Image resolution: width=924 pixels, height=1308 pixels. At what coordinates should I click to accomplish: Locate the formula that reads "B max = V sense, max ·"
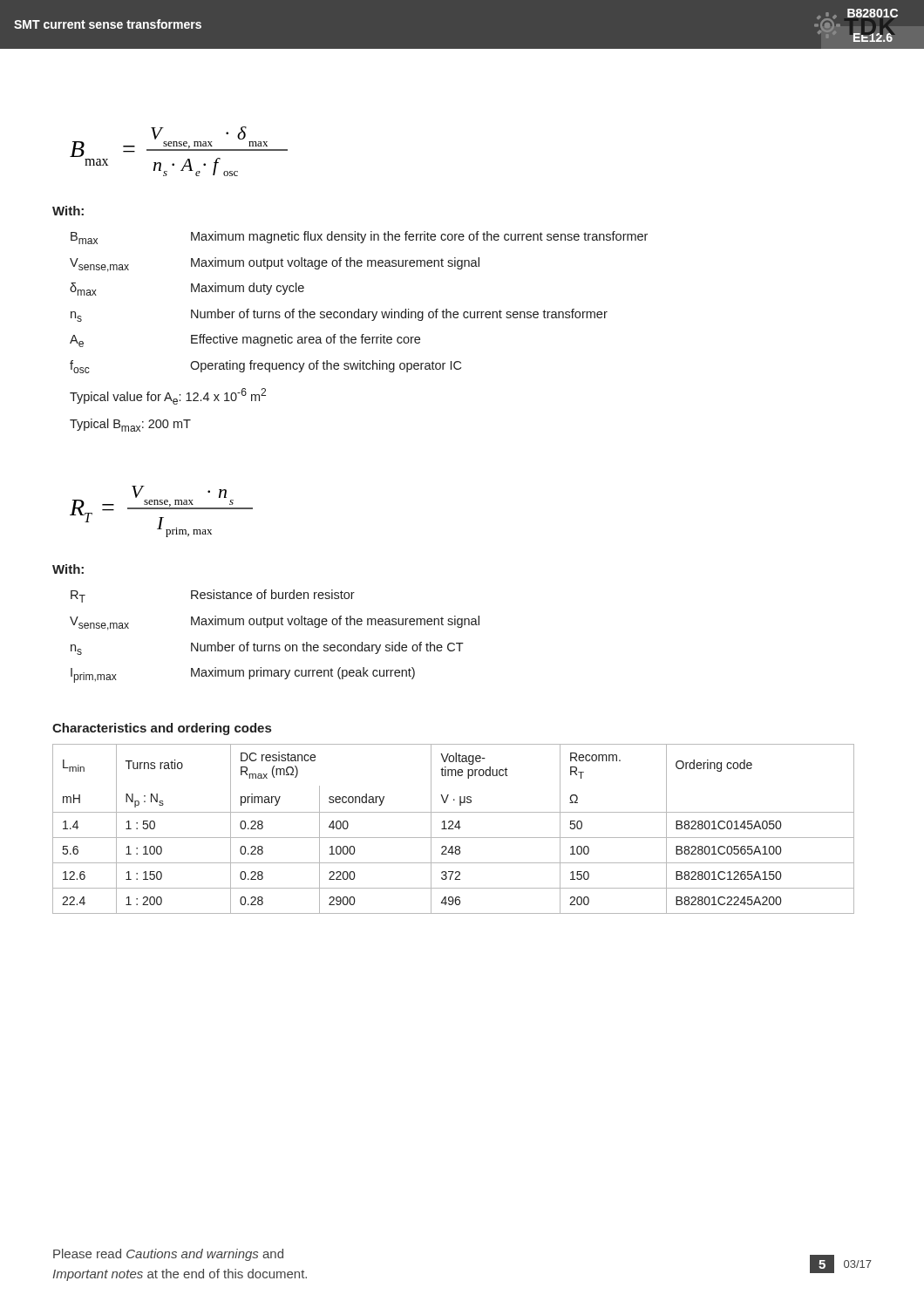(218, 146)
